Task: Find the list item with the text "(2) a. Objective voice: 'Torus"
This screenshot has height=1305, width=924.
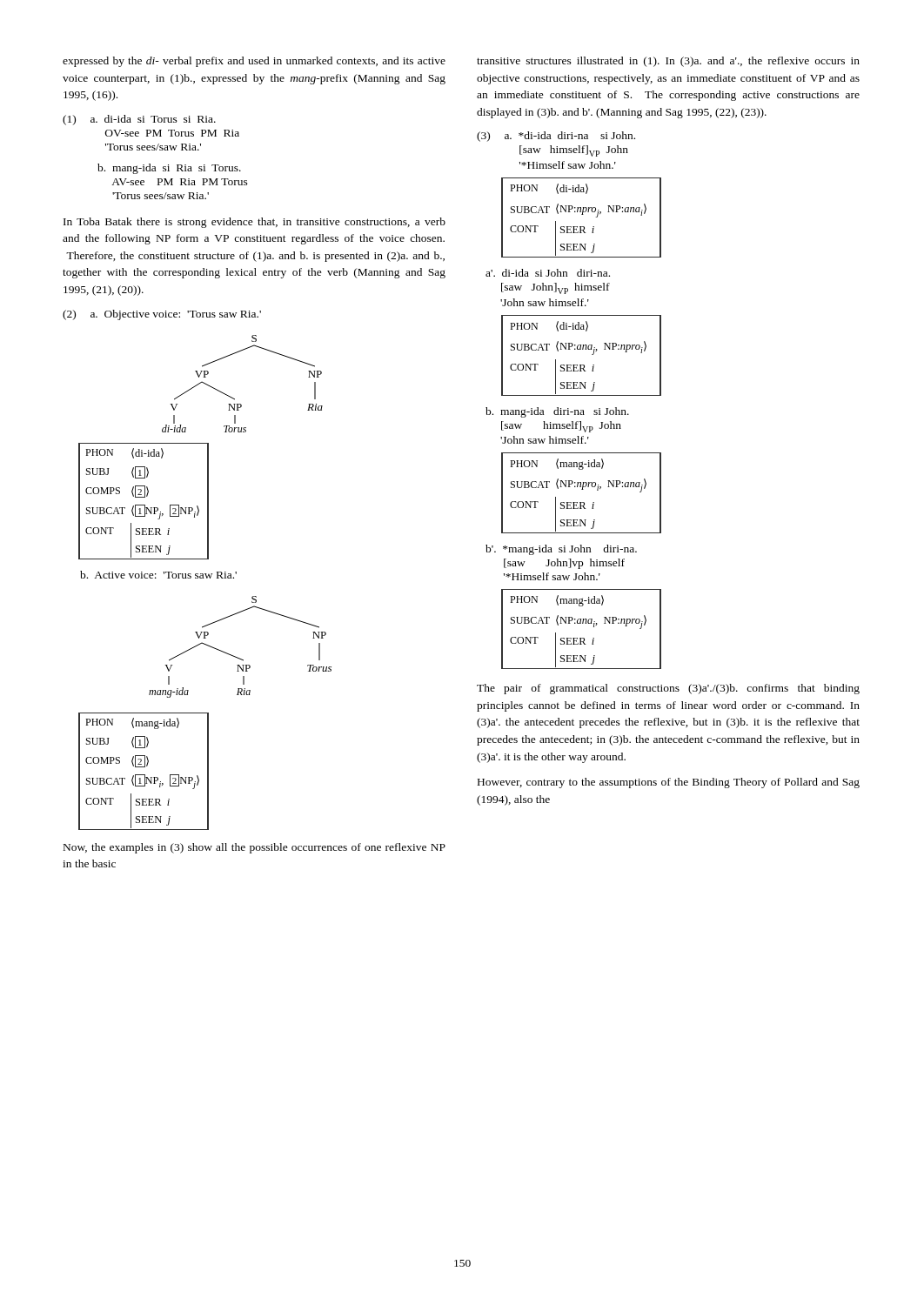Action: [162, 314]
